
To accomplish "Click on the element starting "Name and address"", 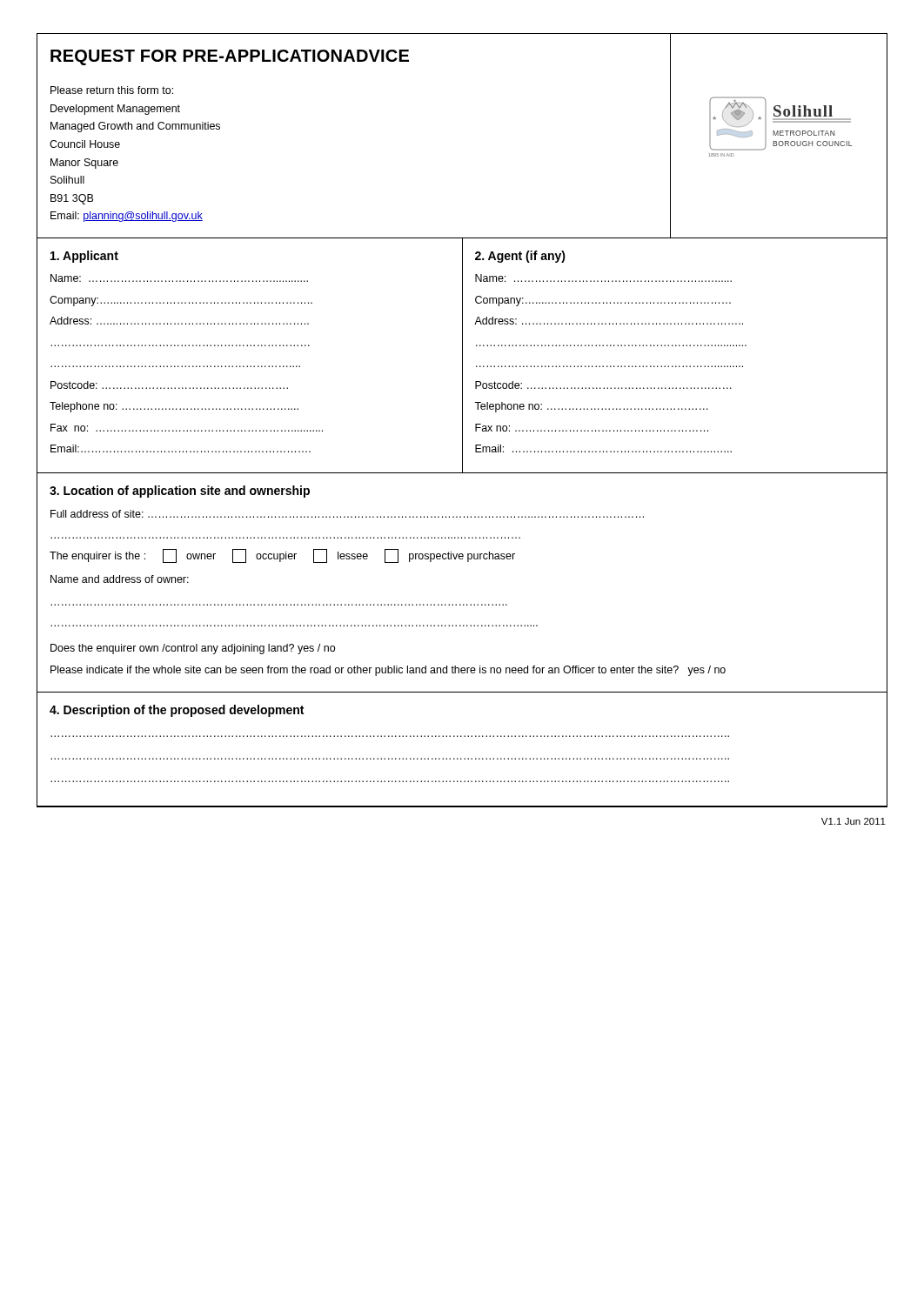I will point(119,579).
